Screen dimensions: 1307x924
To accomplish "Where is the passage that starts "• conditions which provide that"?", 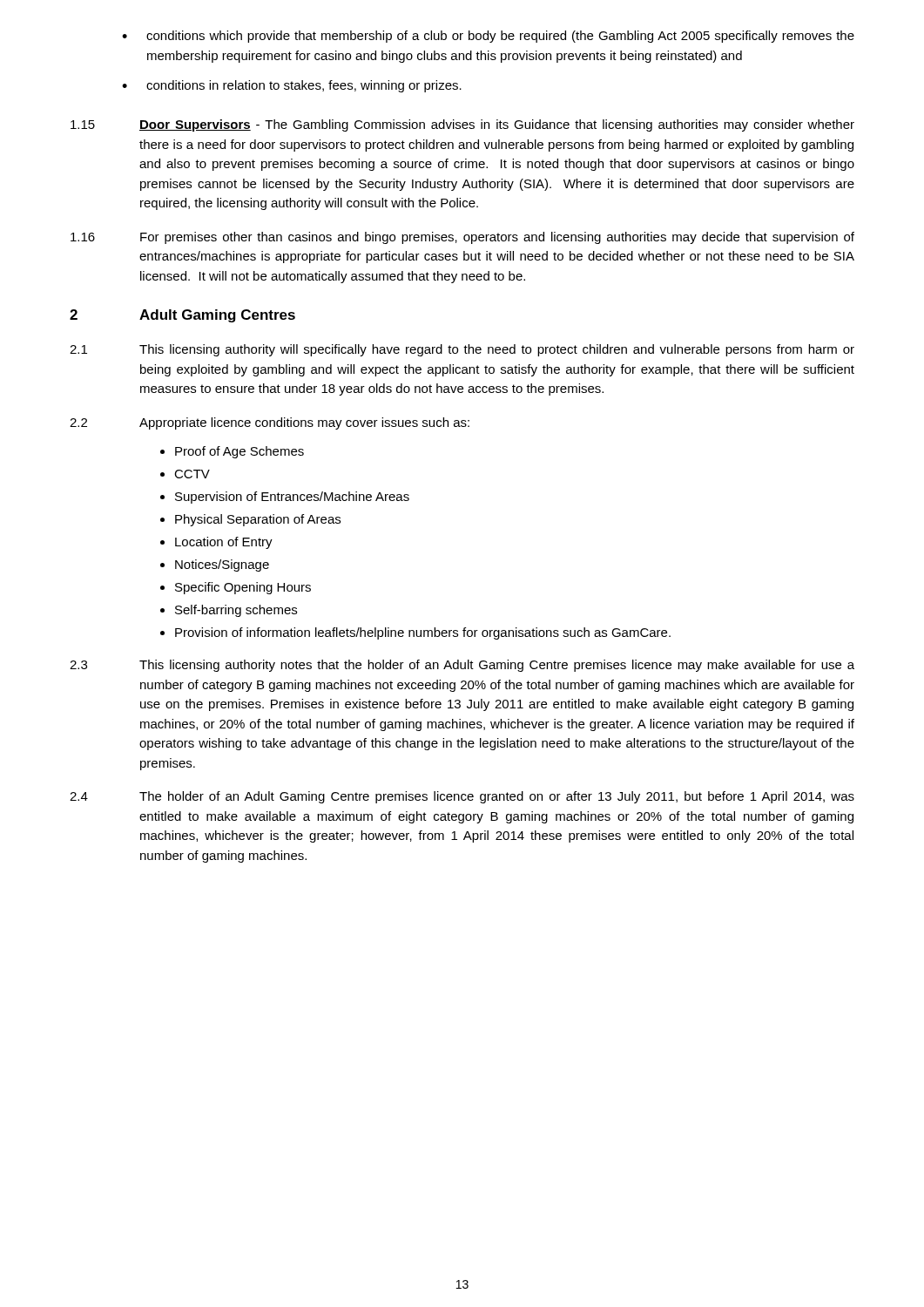I will pyautogui.click(x=488, y=46).
